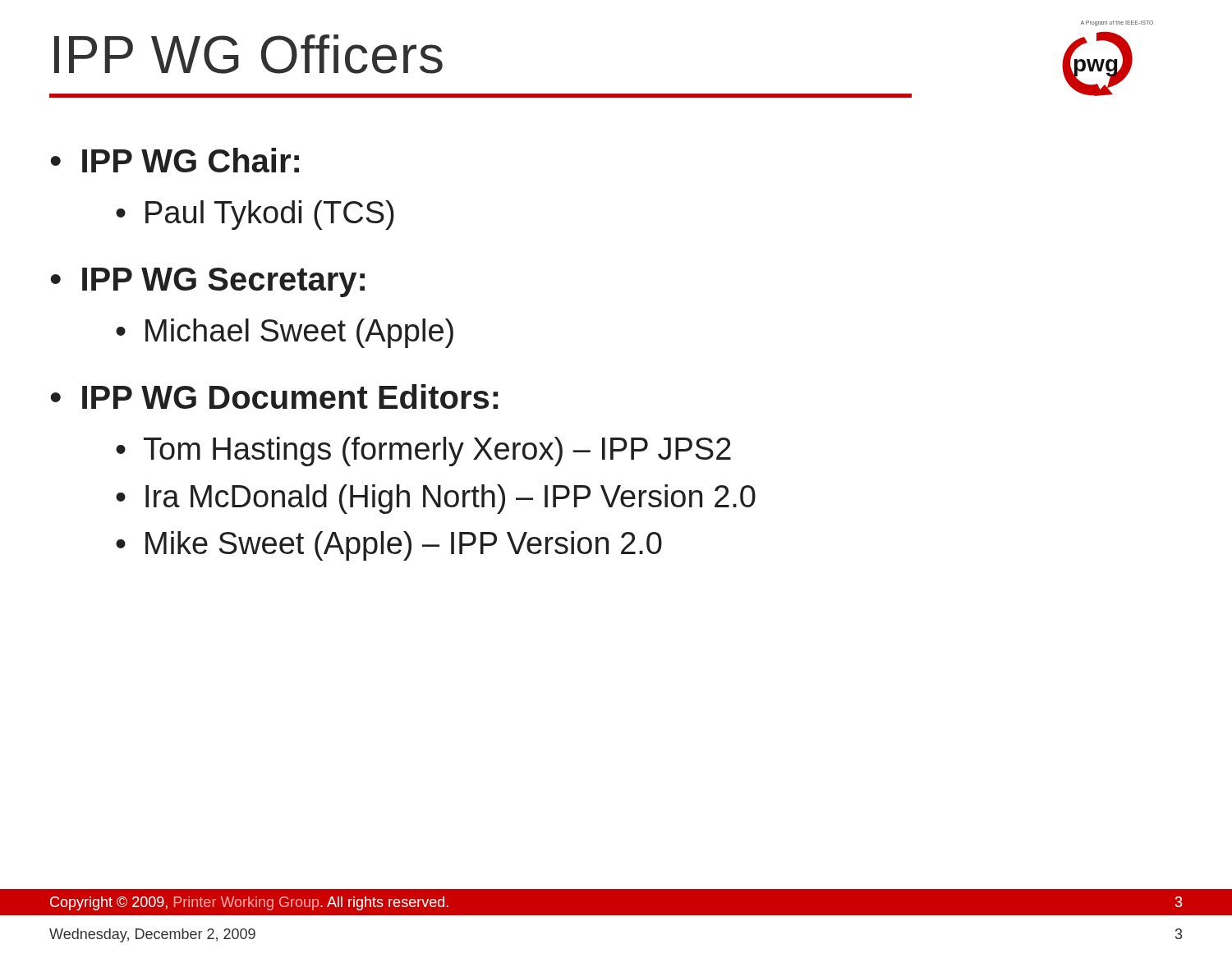Select the logo
This screenshot has width=1232, height=958.
click(1117, 59)
